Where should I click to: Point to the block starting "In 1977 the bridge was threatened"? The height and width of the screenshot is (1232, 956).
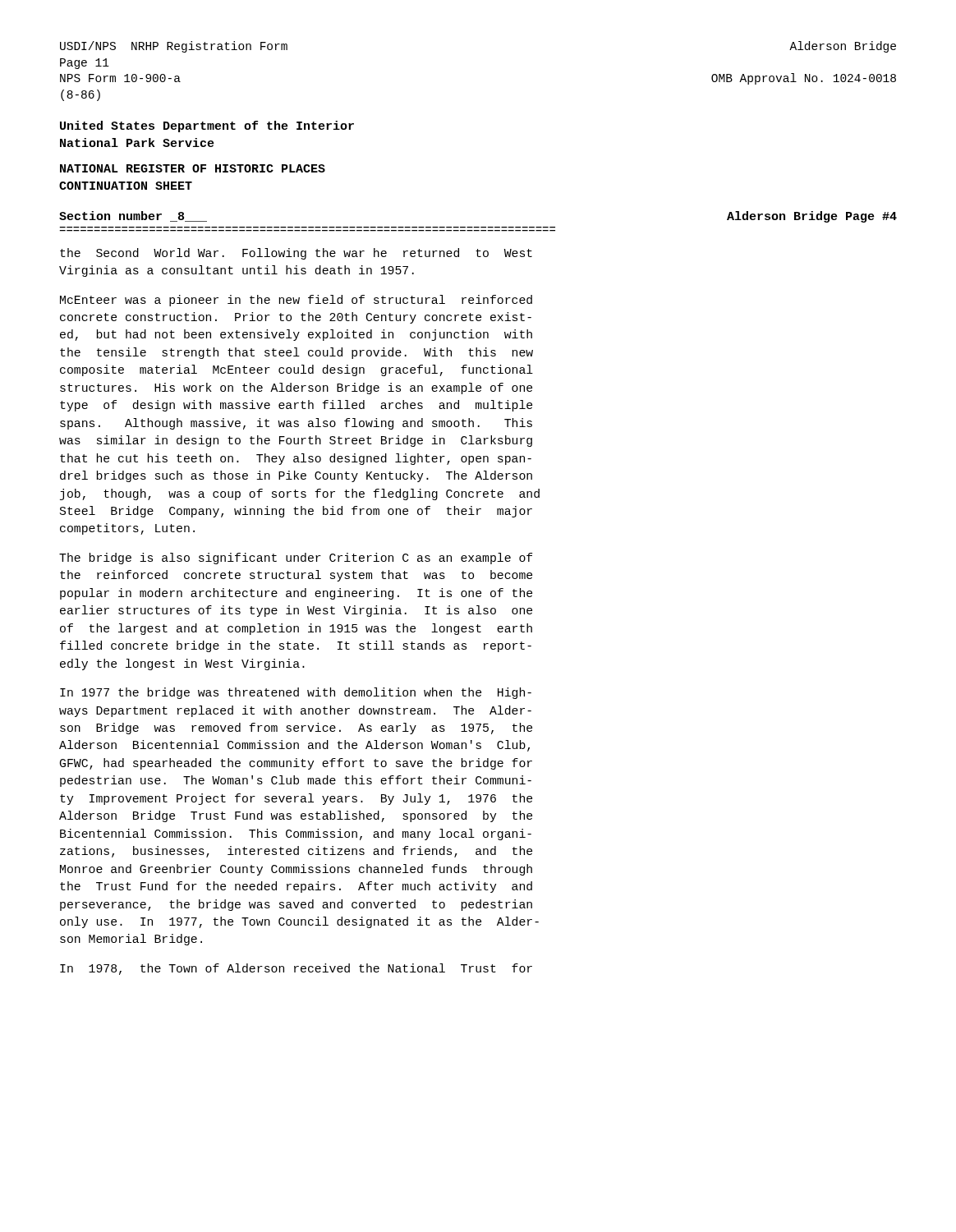tap(478, 817)
